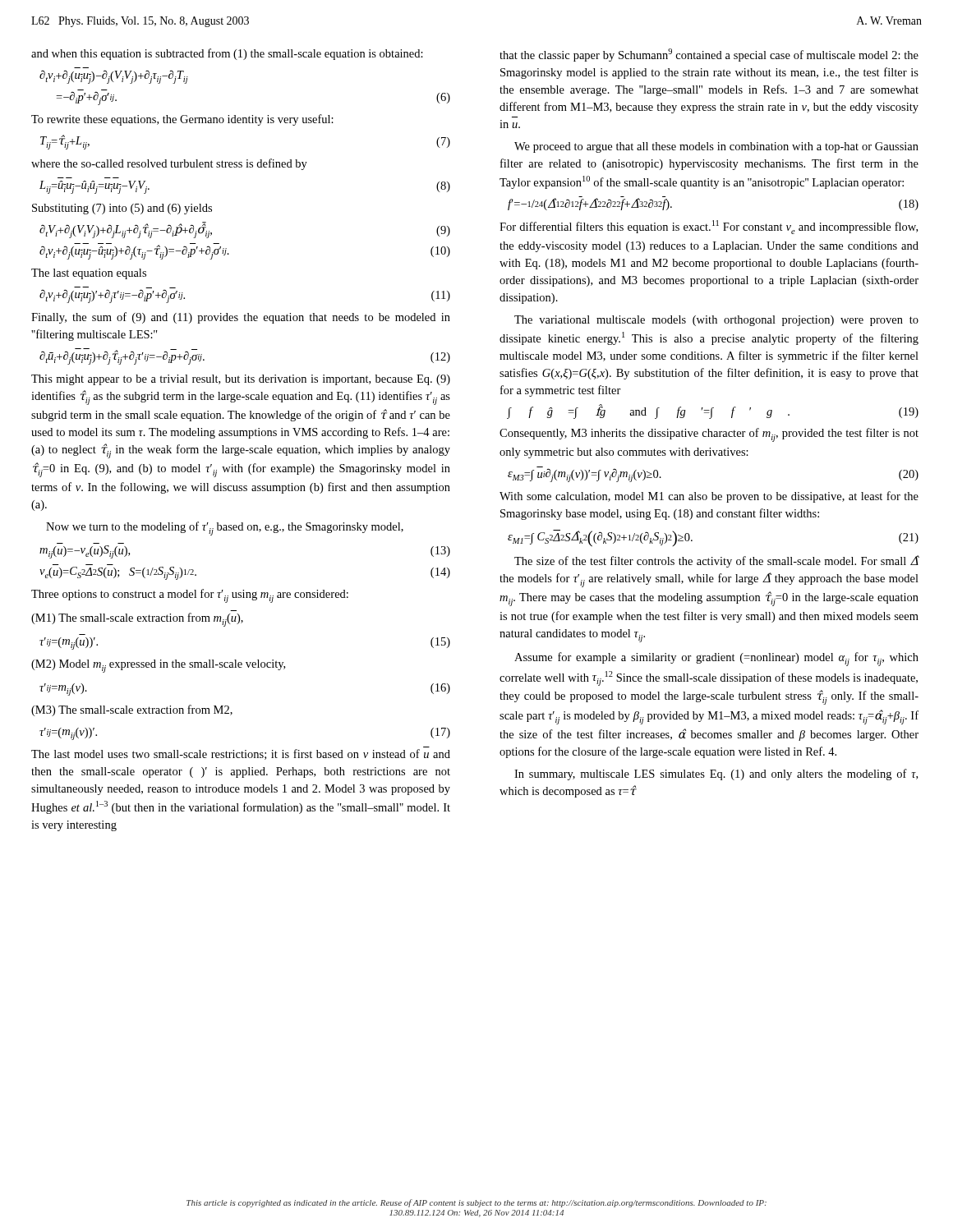
Task: Point to "εM1=∫ CS2Δ2SΔ̂k2((∂kS)2+1/2(∂kSij)2)≥0. (21)"
Action: click(599, 538)
